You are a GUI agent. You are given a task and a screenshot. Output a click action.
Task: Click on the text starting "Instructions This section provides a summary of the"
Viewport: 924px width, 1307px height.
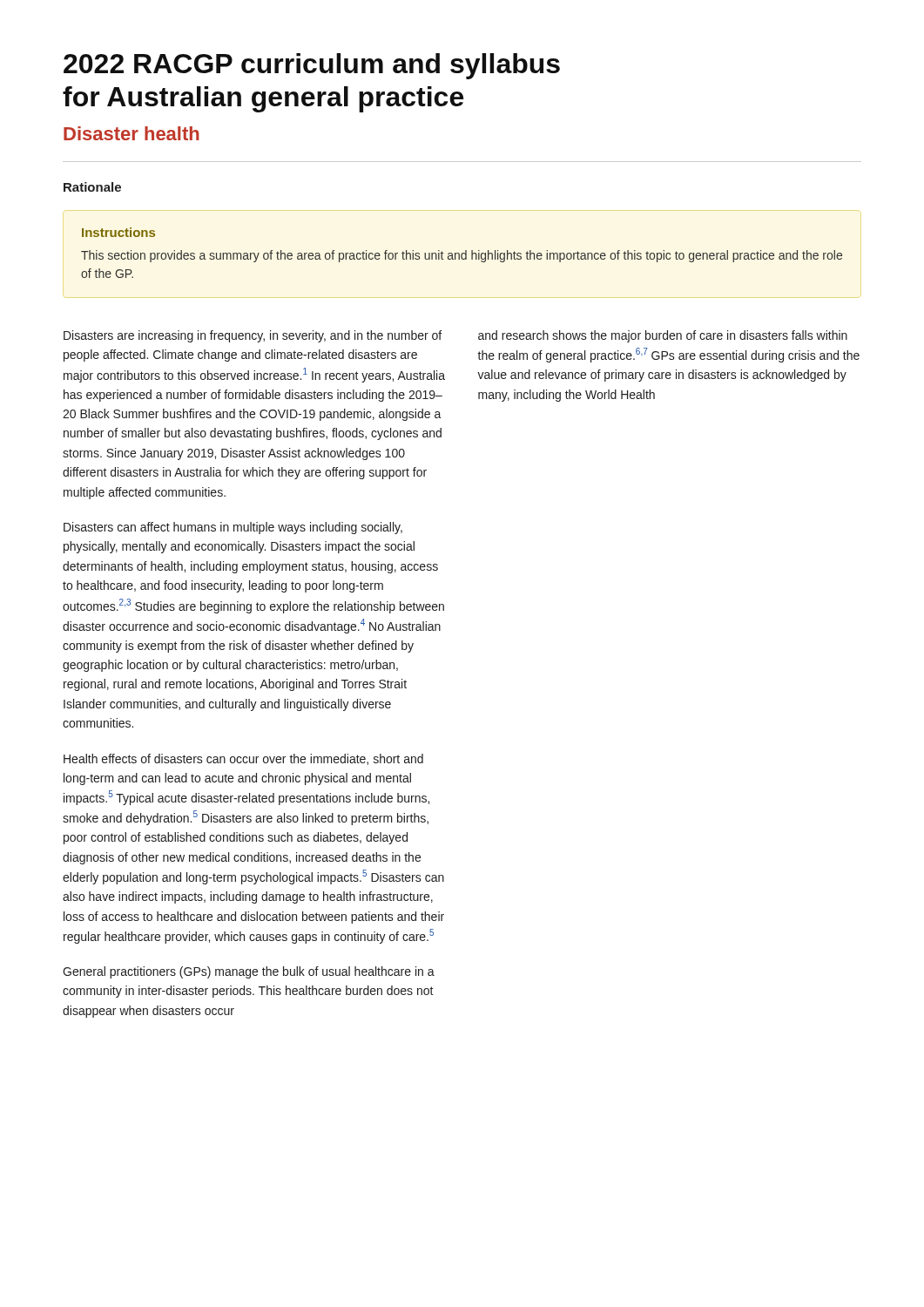(x=462, y=254)
